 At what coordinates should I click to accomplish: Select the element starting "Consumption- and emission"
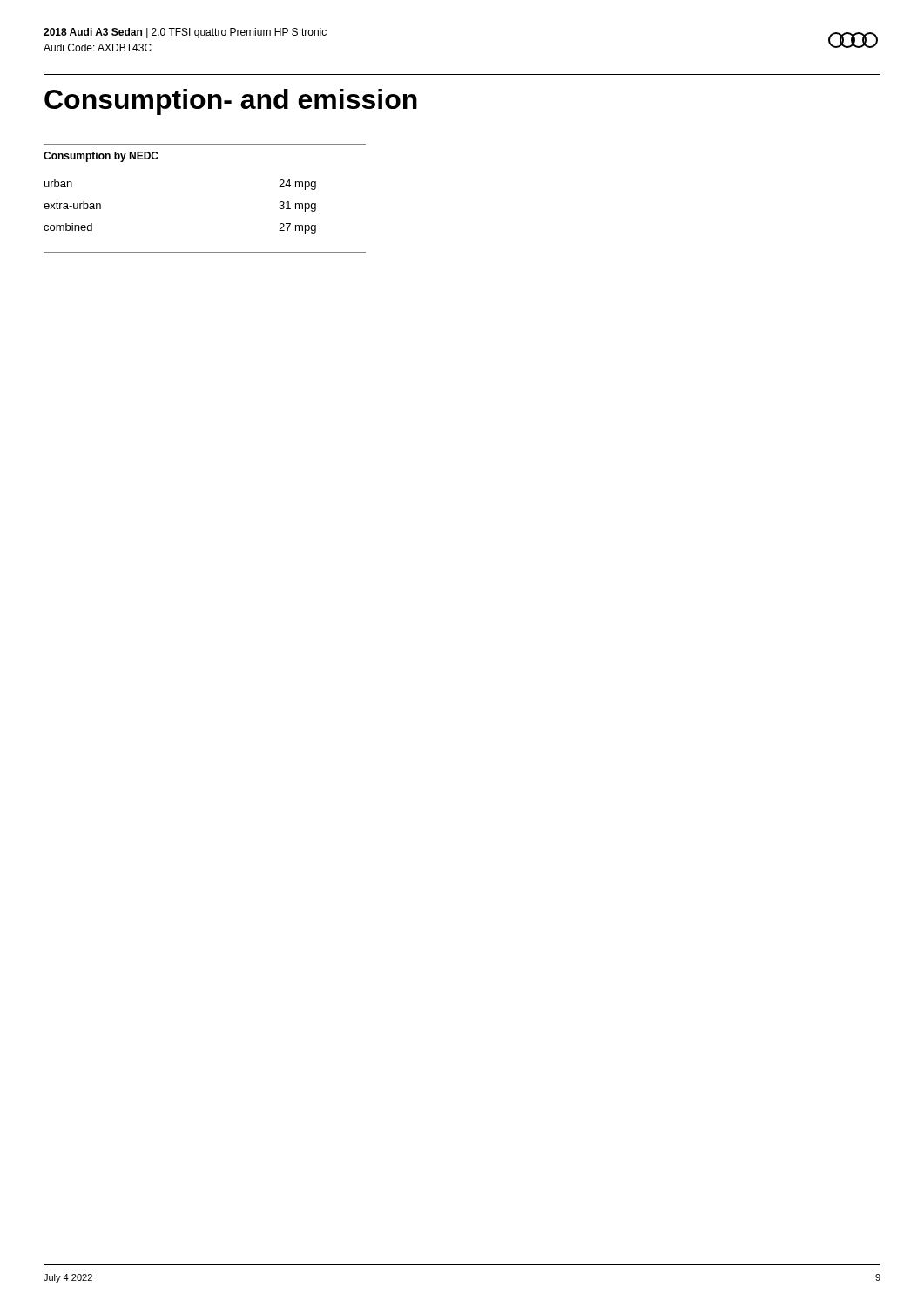click(231, 99)
